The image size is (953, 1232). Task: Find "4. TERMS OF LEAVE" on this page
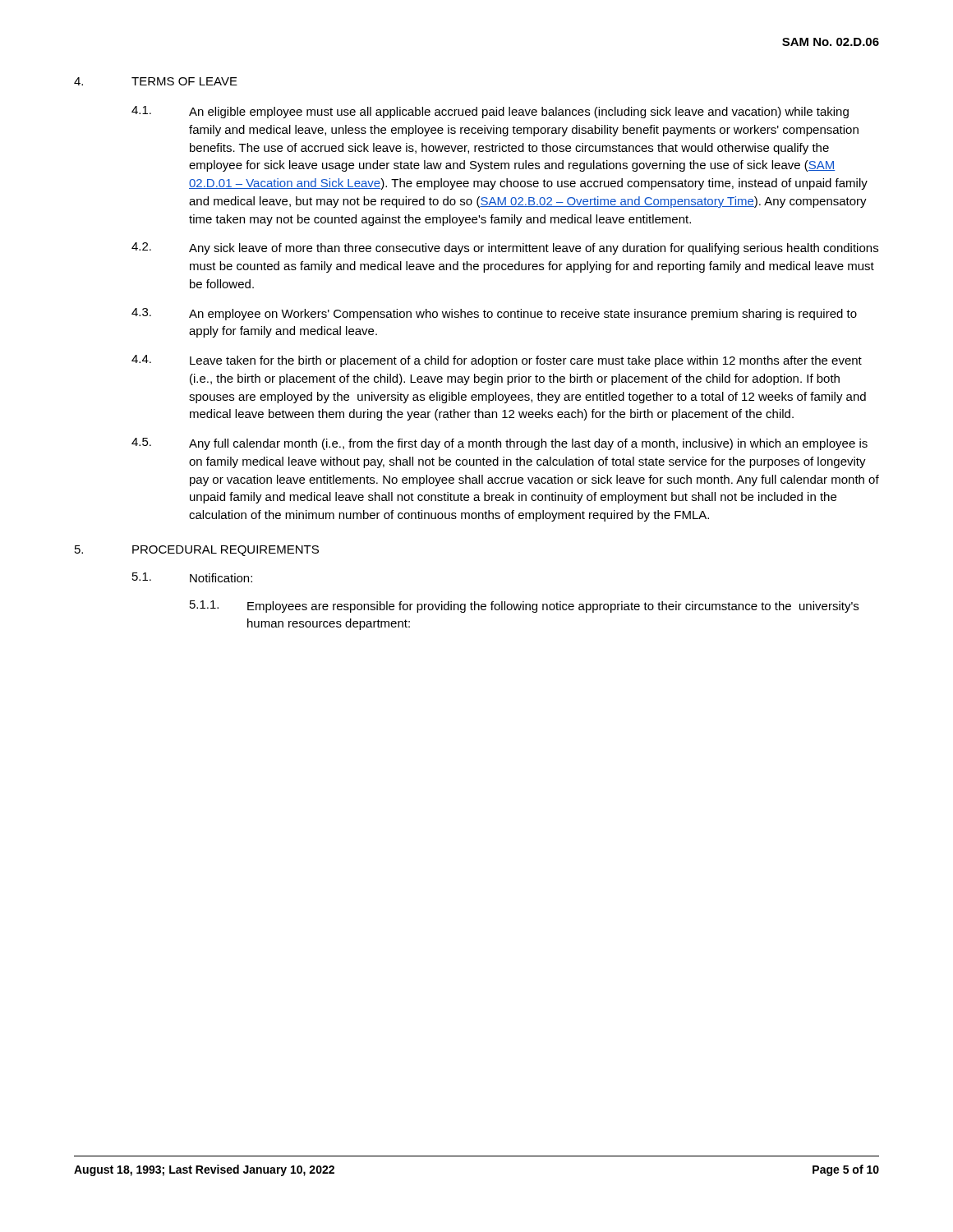tap(156, 81)
